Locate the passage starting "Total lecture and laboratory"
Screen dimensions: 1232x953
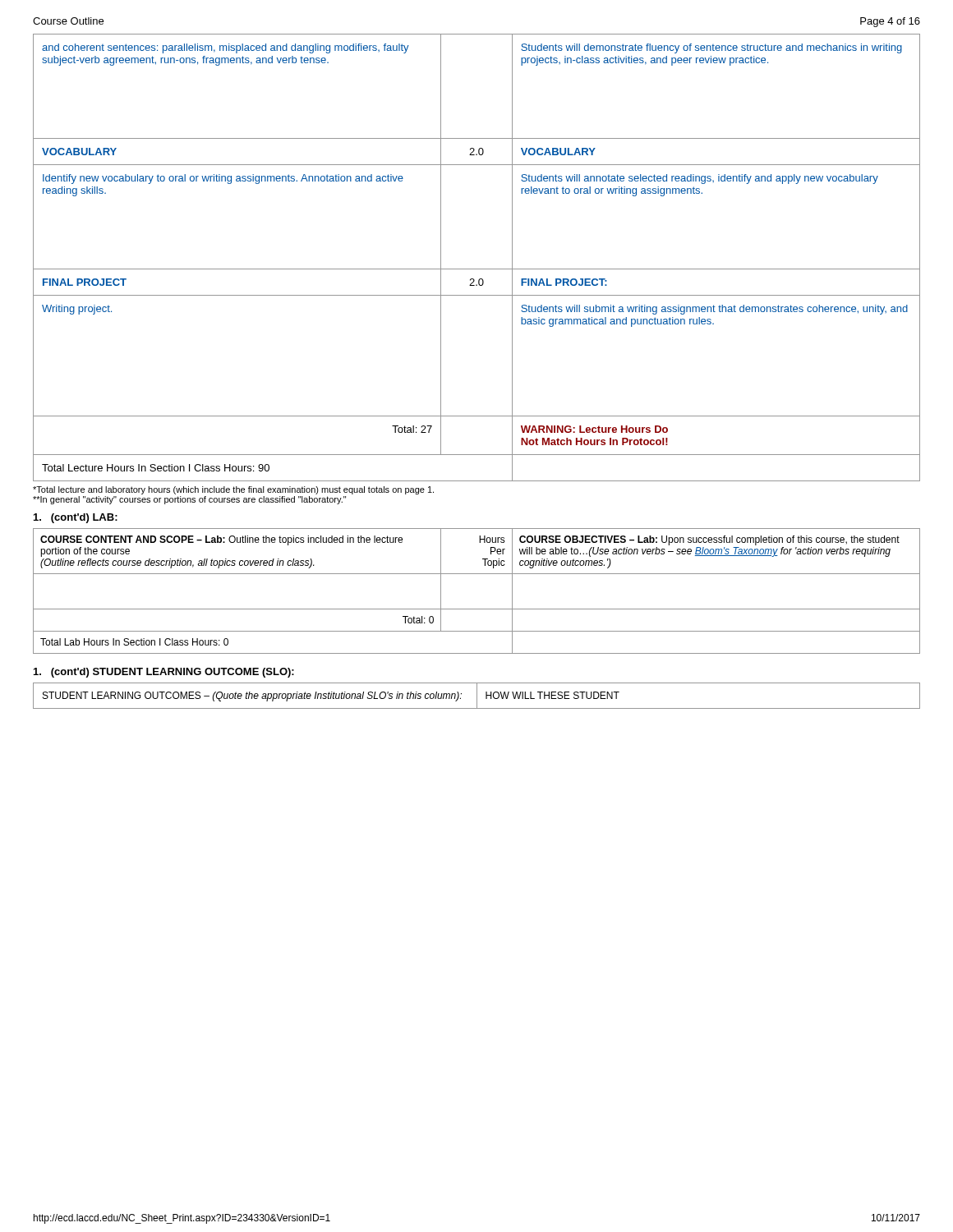click(234, 494)
